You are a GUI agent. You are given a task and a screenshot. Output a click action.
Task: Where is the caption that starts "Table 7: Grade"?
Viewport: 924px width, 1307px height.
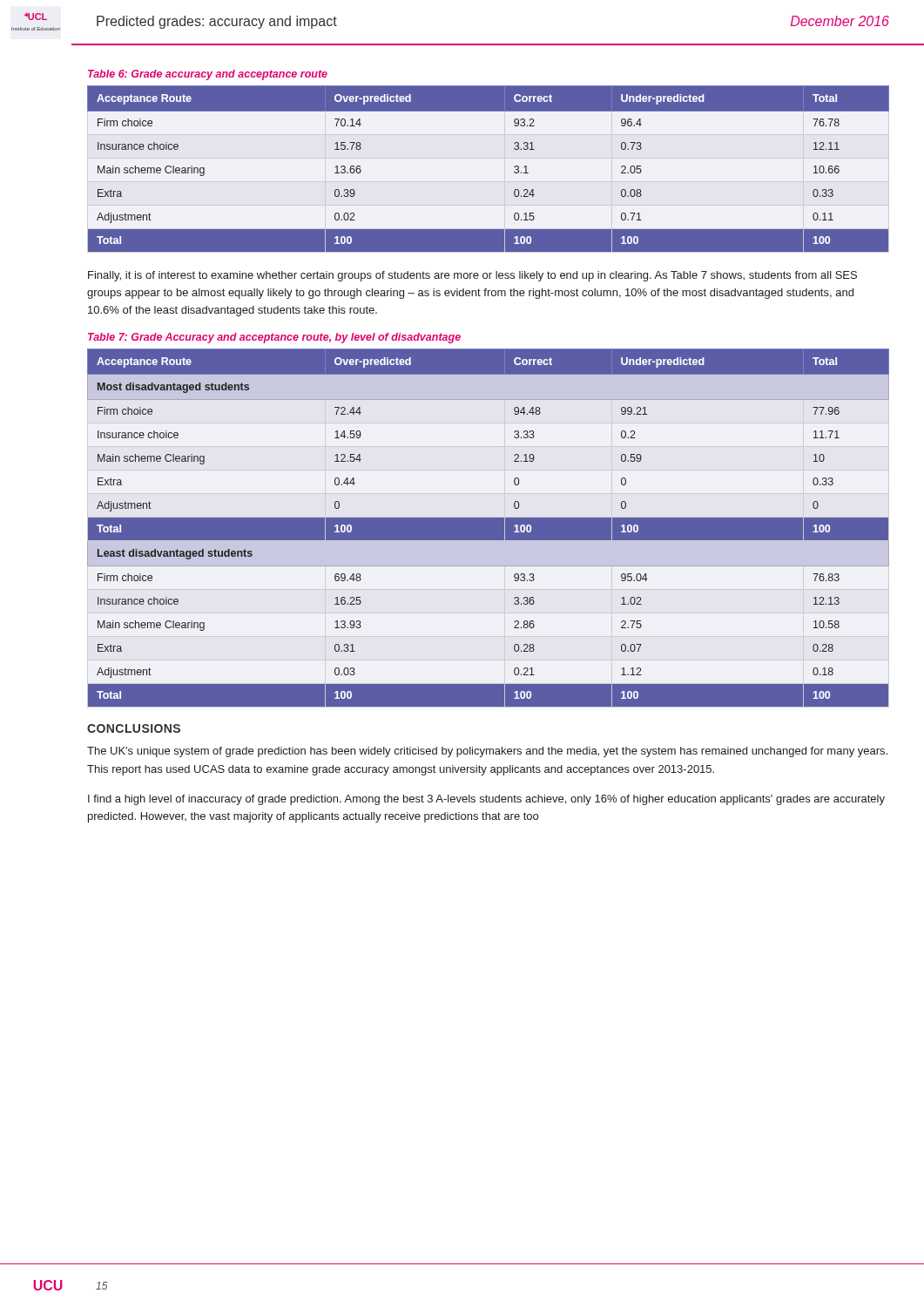point(274,338)
